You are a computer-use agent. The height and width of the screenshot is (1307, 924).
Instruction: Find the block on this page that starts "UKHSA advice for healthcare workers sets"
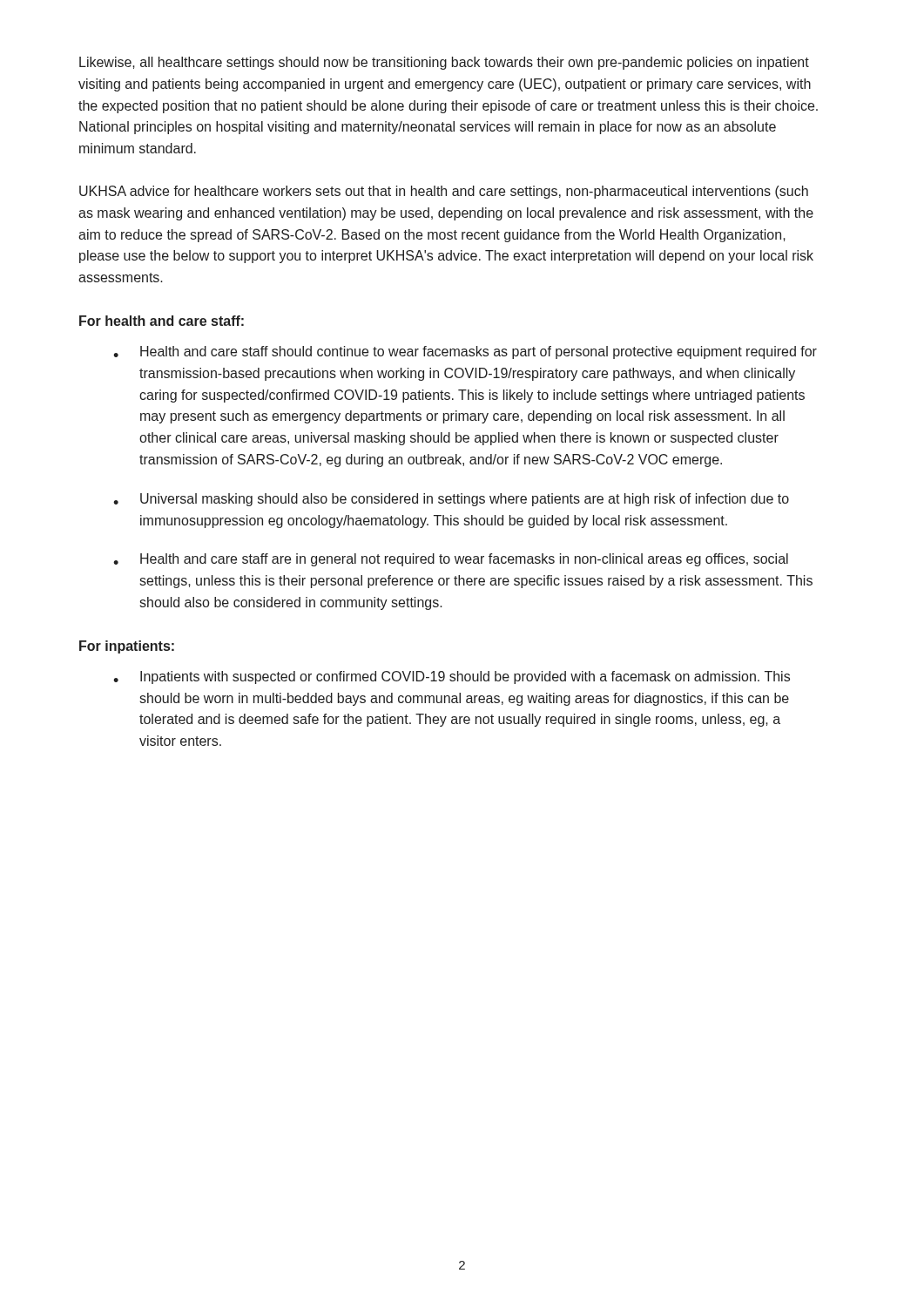coord(446,234)
